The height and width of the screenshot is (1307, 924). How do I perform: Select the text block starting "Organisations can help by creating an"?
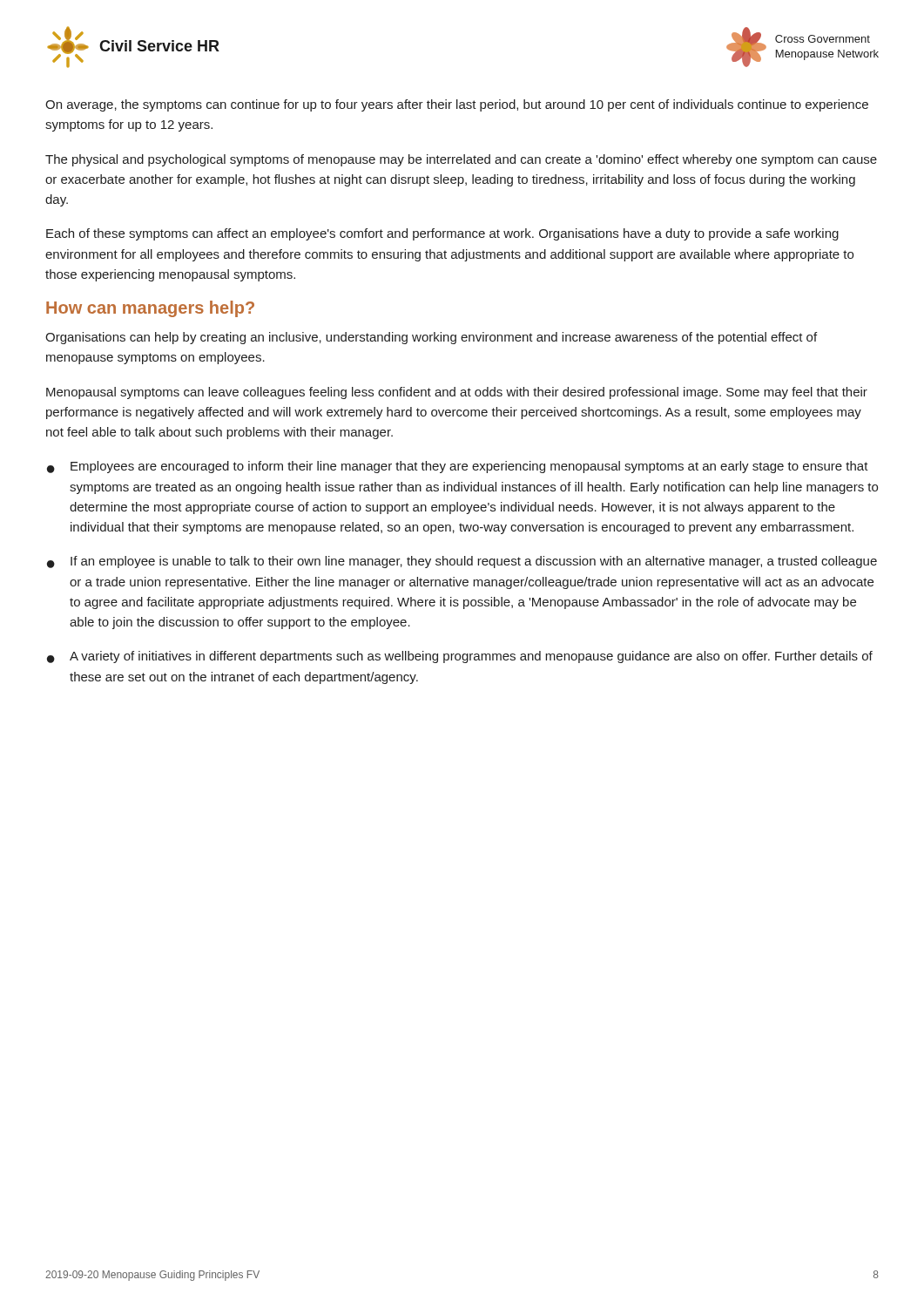point(431,347)
